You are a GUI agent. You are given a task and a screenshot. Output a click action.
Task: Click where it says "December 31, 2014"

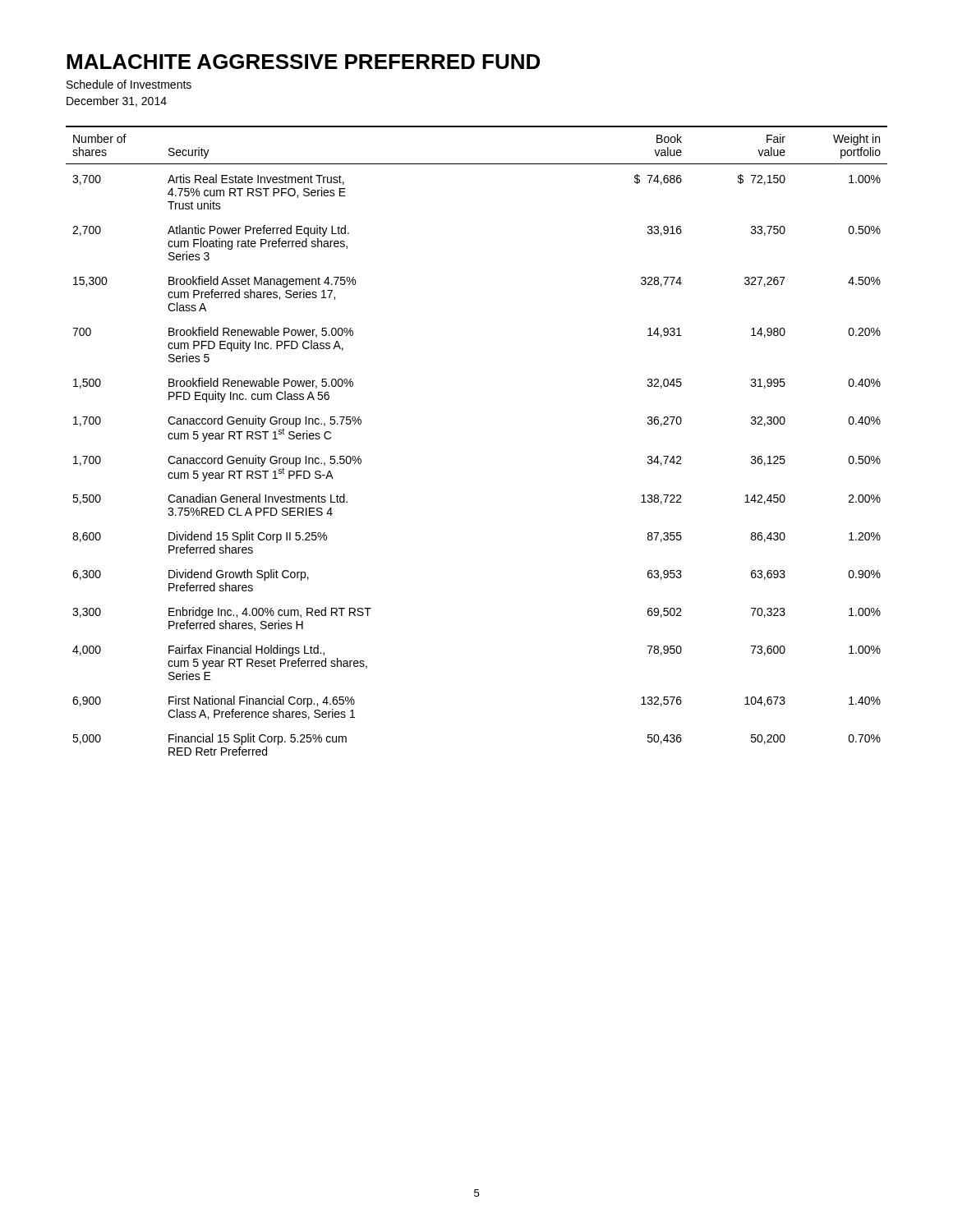(x=116, y=101)
